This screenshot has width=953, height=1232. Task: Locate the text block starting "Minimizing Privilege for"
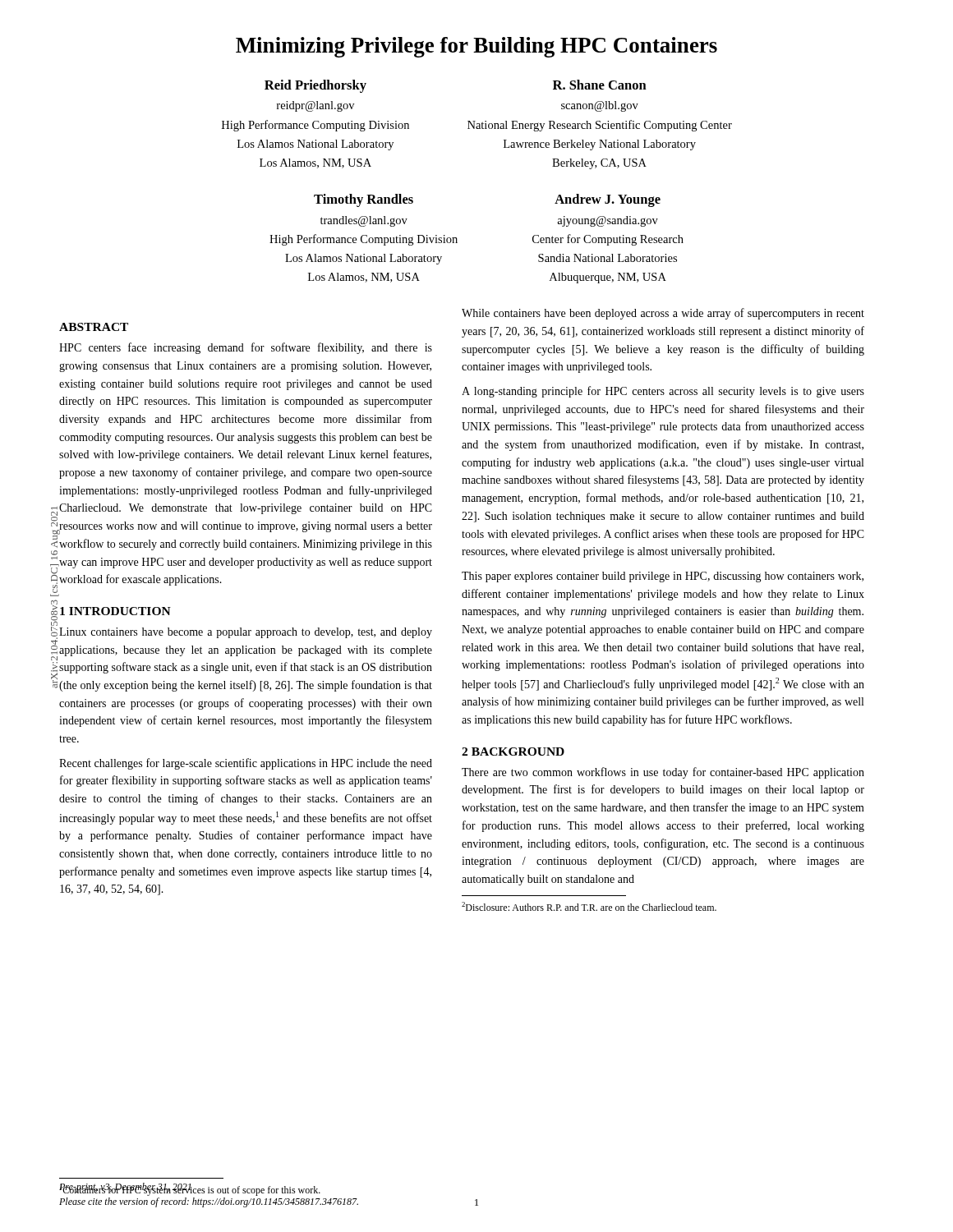[x=476, y=46]
